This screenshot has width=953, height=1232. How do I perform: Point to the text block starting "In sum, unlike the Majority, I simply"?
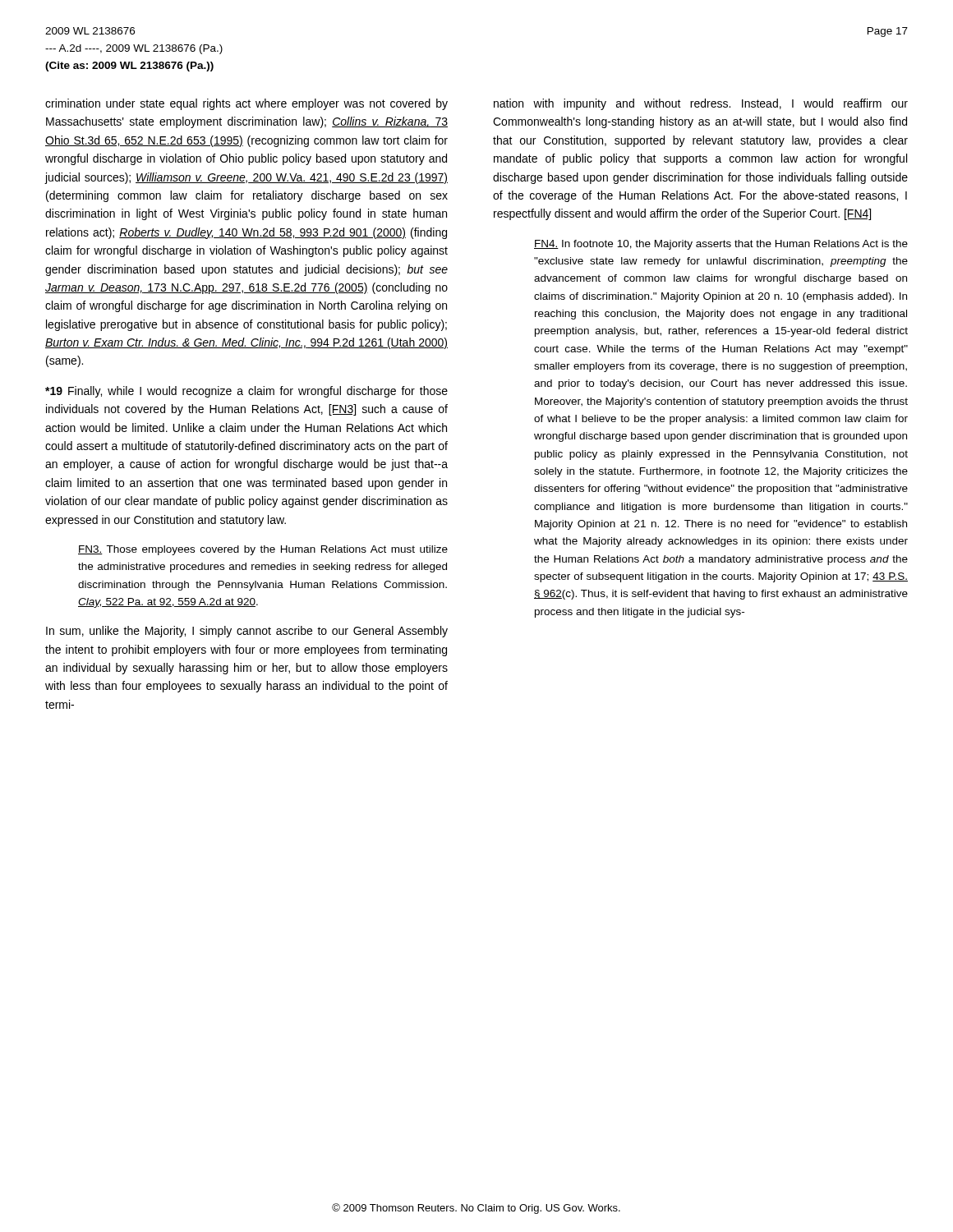click(x=246, y=668)
